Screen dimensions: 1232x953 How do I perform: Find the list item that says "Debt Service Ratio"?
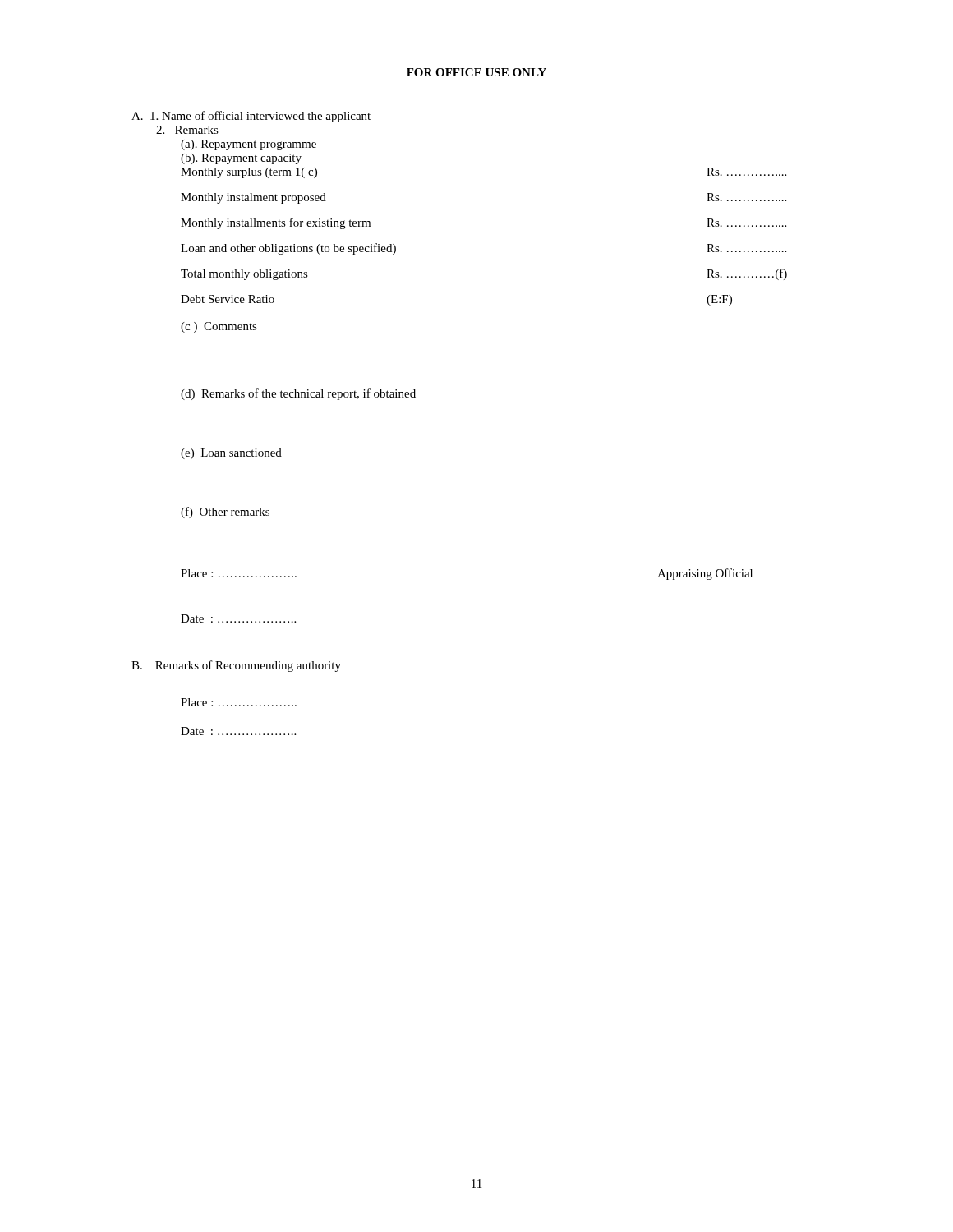[232, 300]
